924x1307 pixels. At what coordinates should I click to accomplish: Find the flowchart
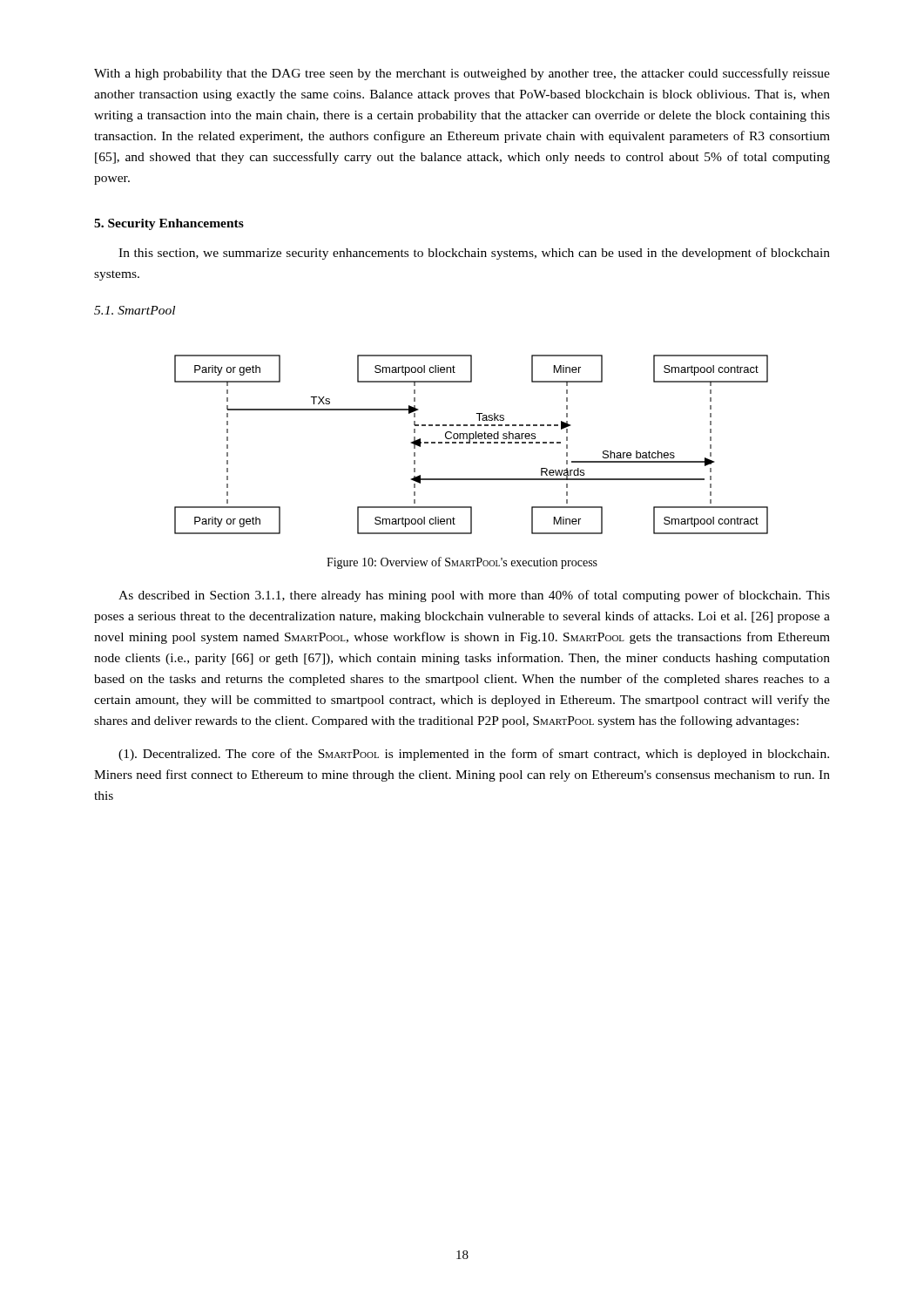click(462, 443)
